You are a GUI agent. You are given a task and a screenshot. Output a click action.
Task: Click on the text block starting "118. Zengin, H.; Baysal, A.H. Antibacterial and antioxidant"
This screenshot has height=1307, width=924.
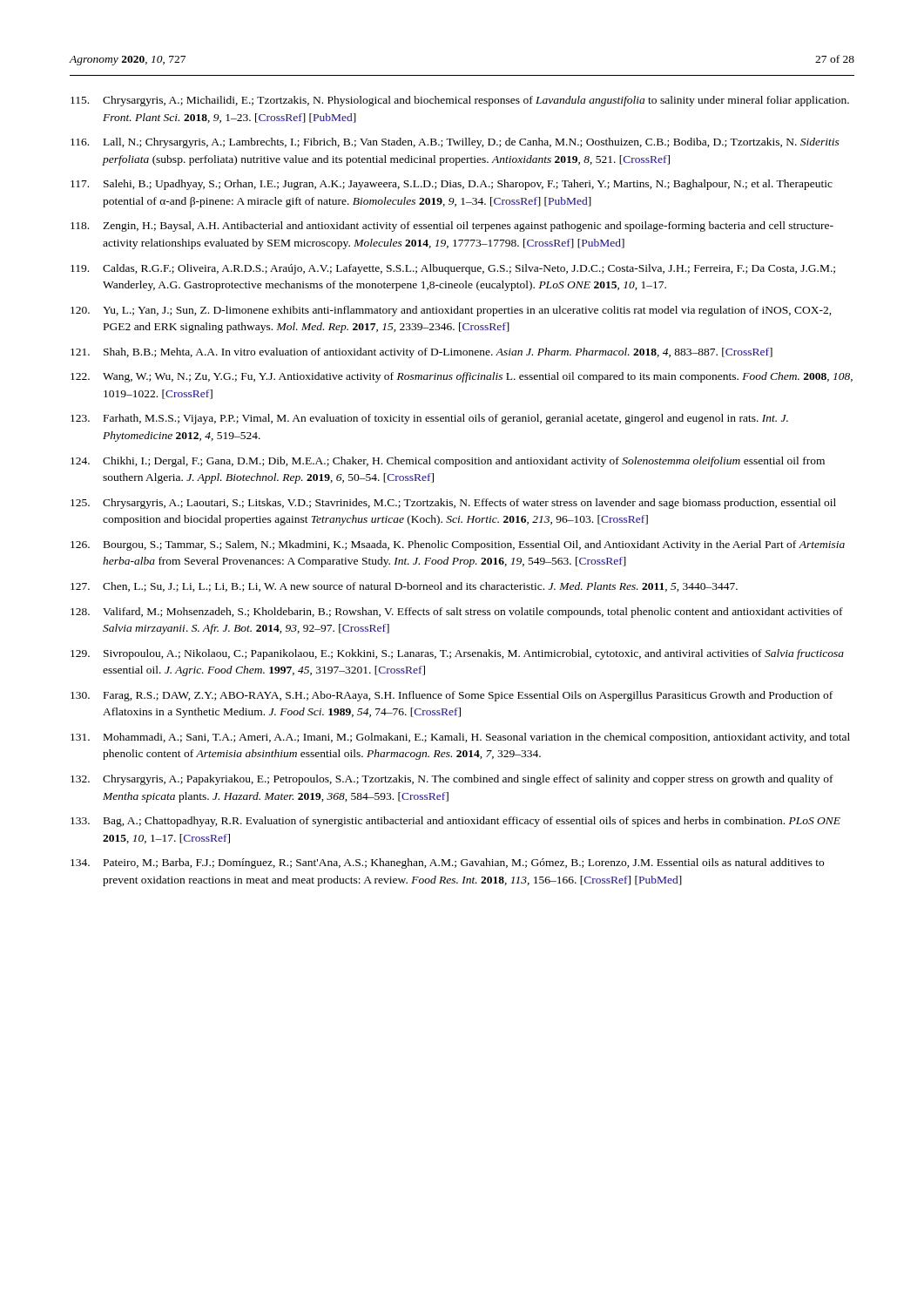click(462, 234)
